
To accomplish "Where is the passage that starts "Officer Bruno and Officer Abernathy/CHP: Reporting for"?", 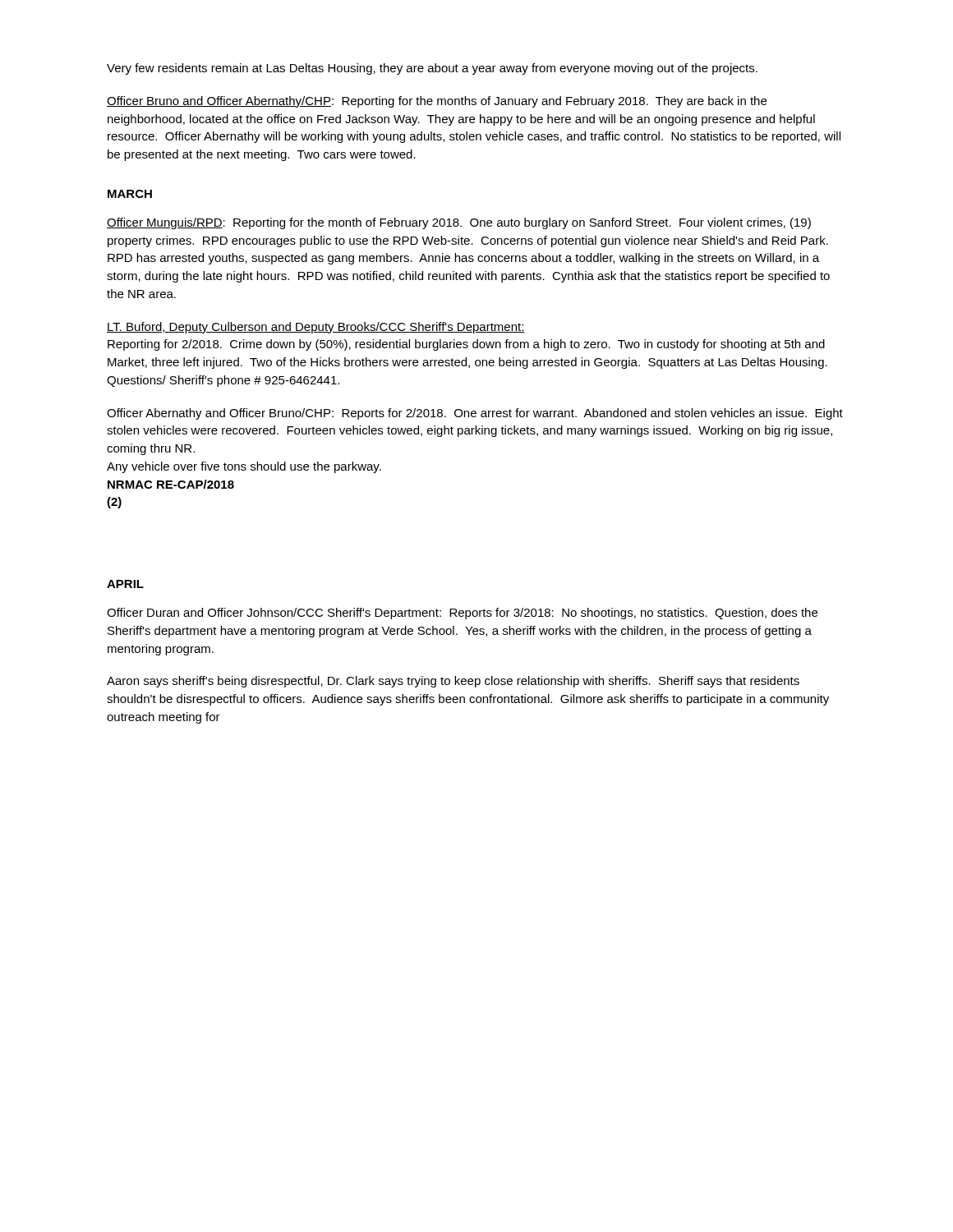I will tap(474, 127).
